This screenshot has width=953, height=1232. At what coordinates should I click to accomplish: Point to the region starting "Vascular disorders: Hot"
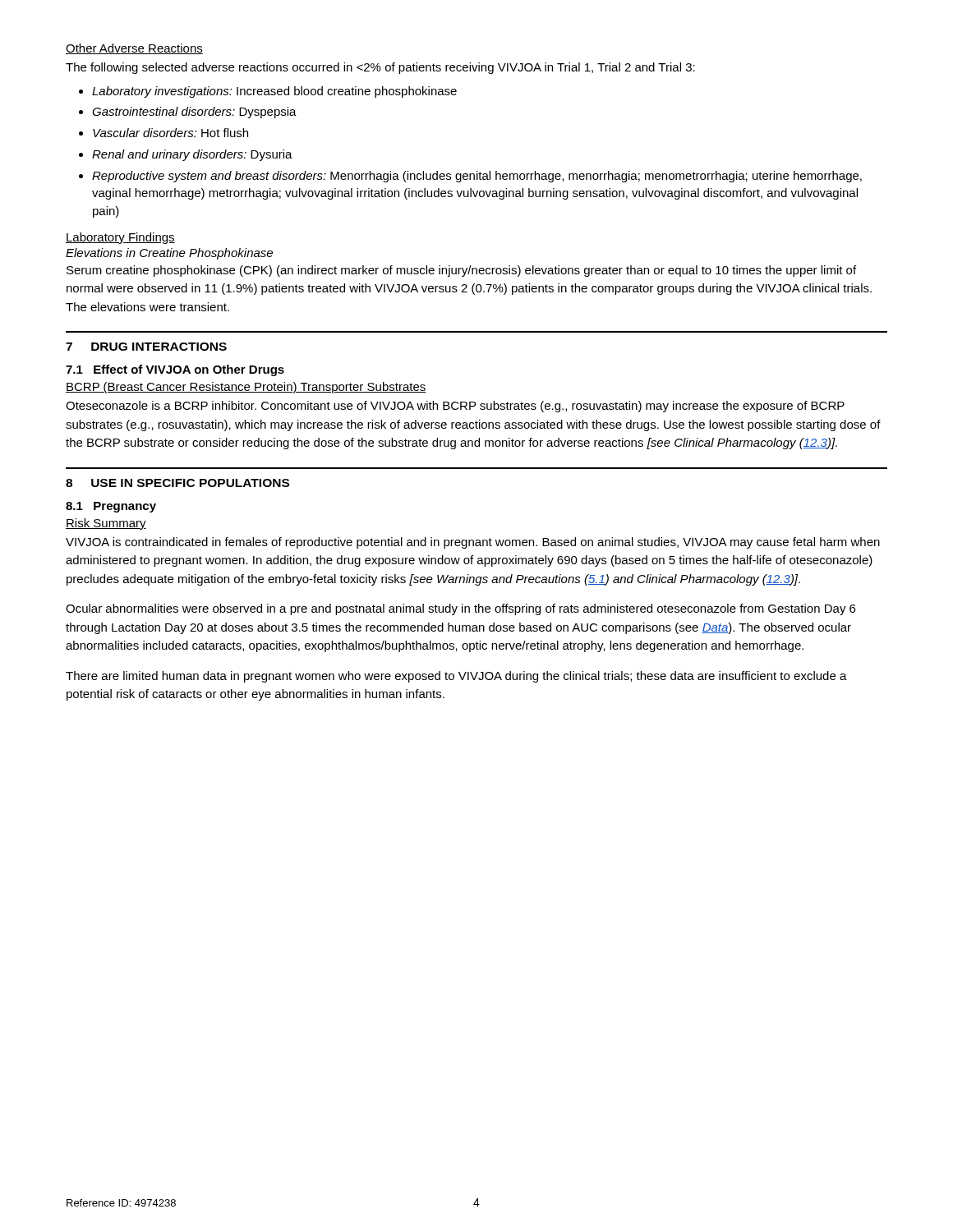(x=171, y=133)
